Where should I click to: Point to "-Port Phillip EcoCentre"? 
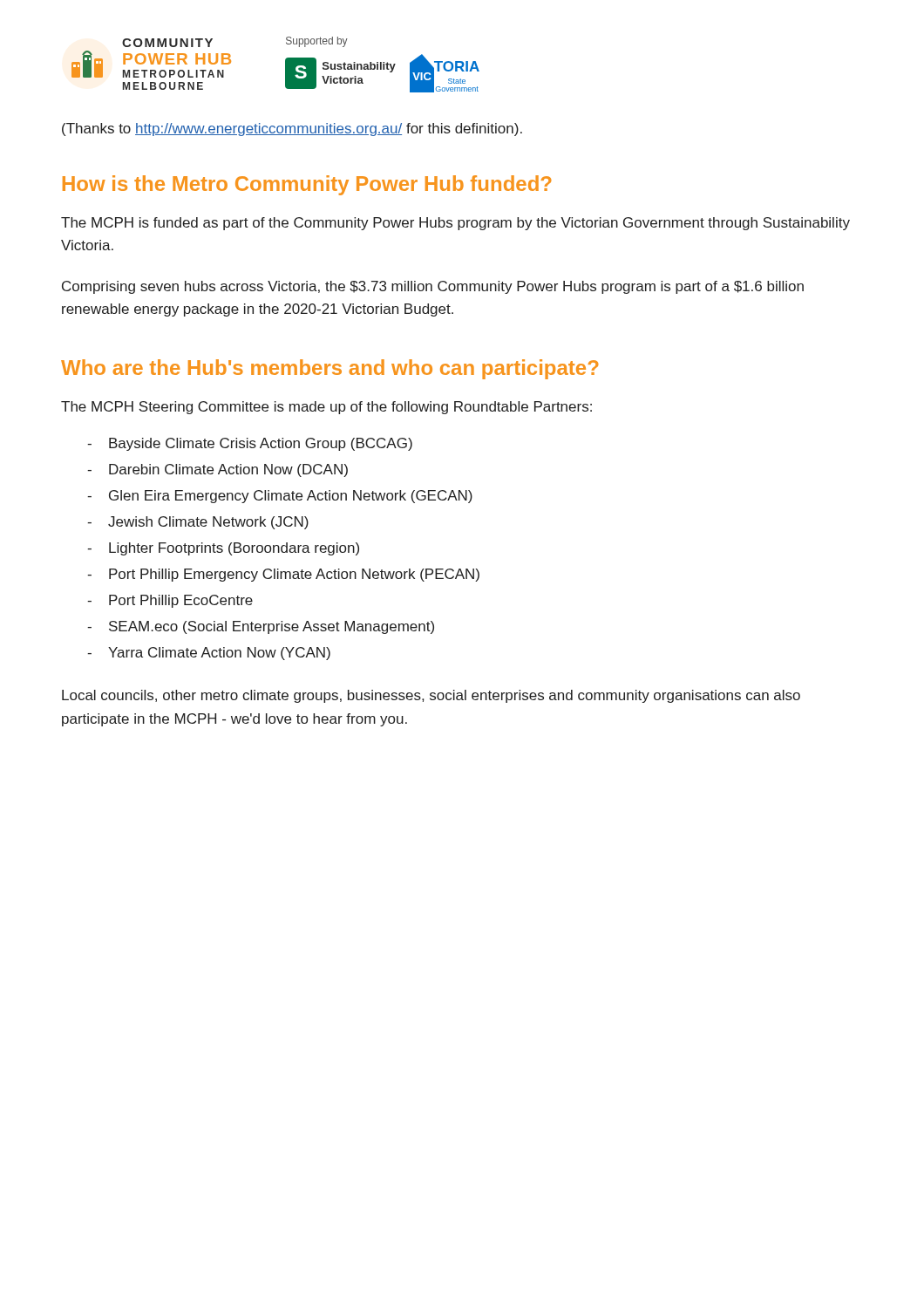point(170,601)
